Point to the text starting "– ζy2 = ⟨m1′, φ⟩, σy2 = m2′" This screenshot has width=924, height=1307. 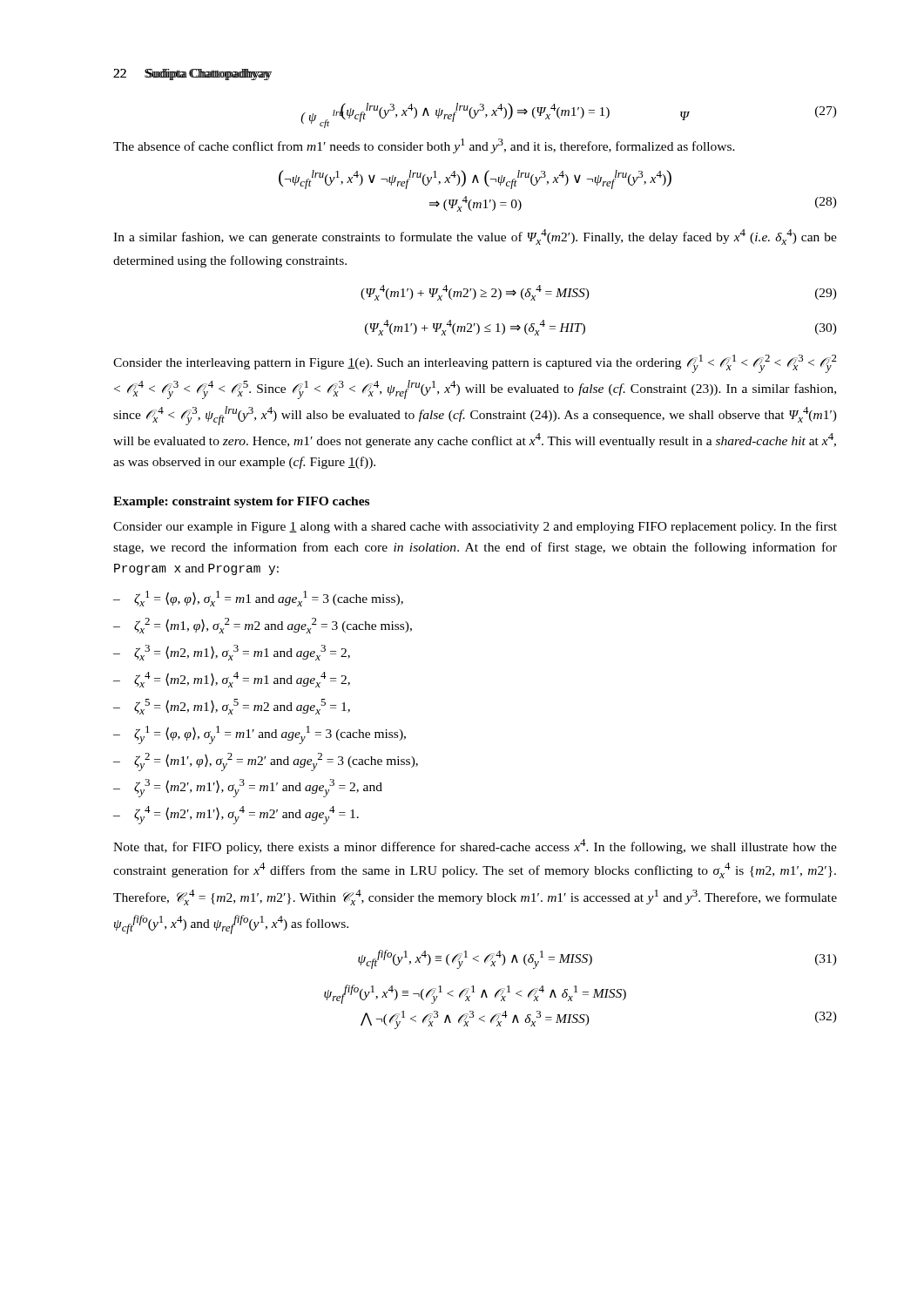click(266, 760)
